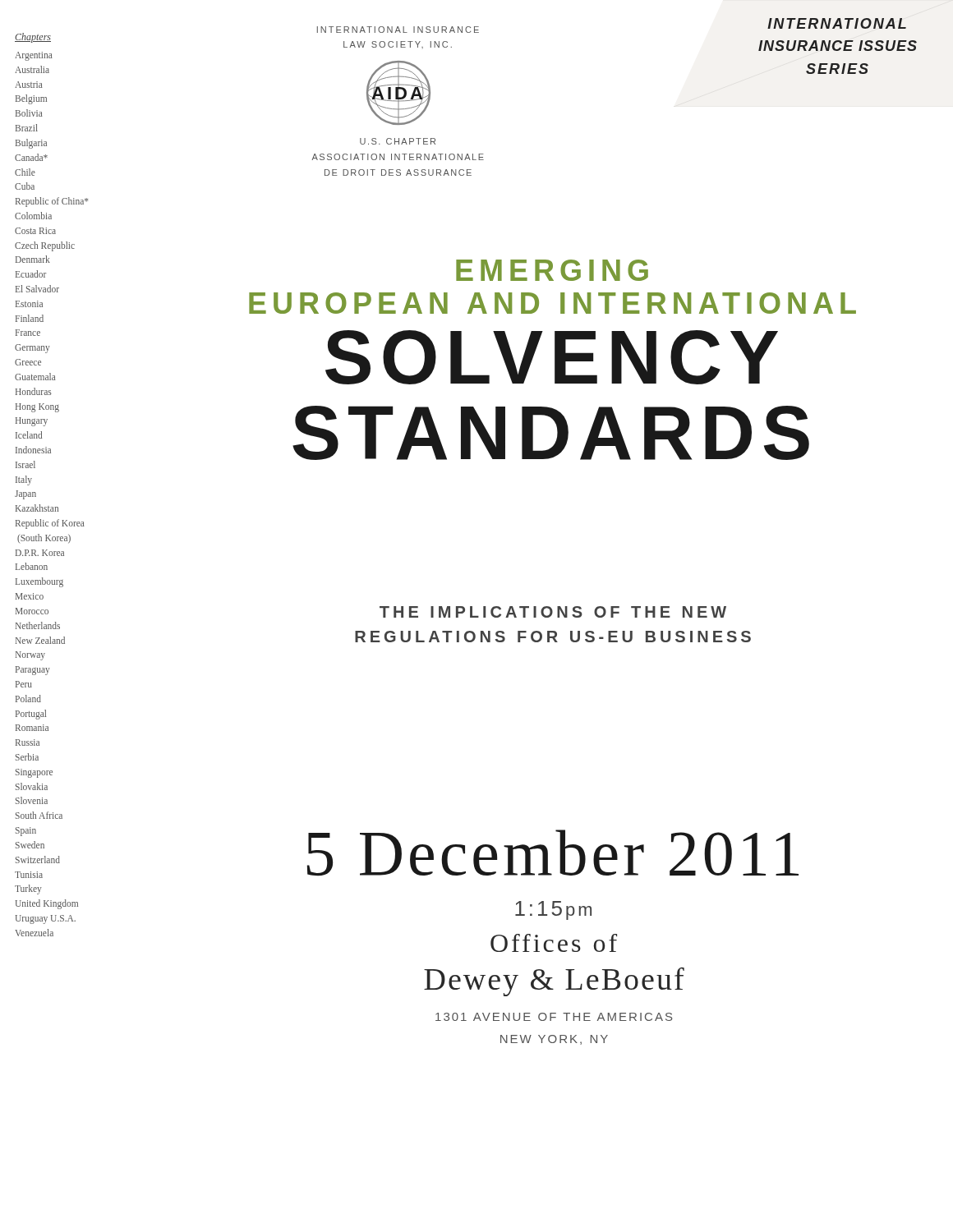
Task: Find the region starting "El Salvador"
Action: [37, 289]
